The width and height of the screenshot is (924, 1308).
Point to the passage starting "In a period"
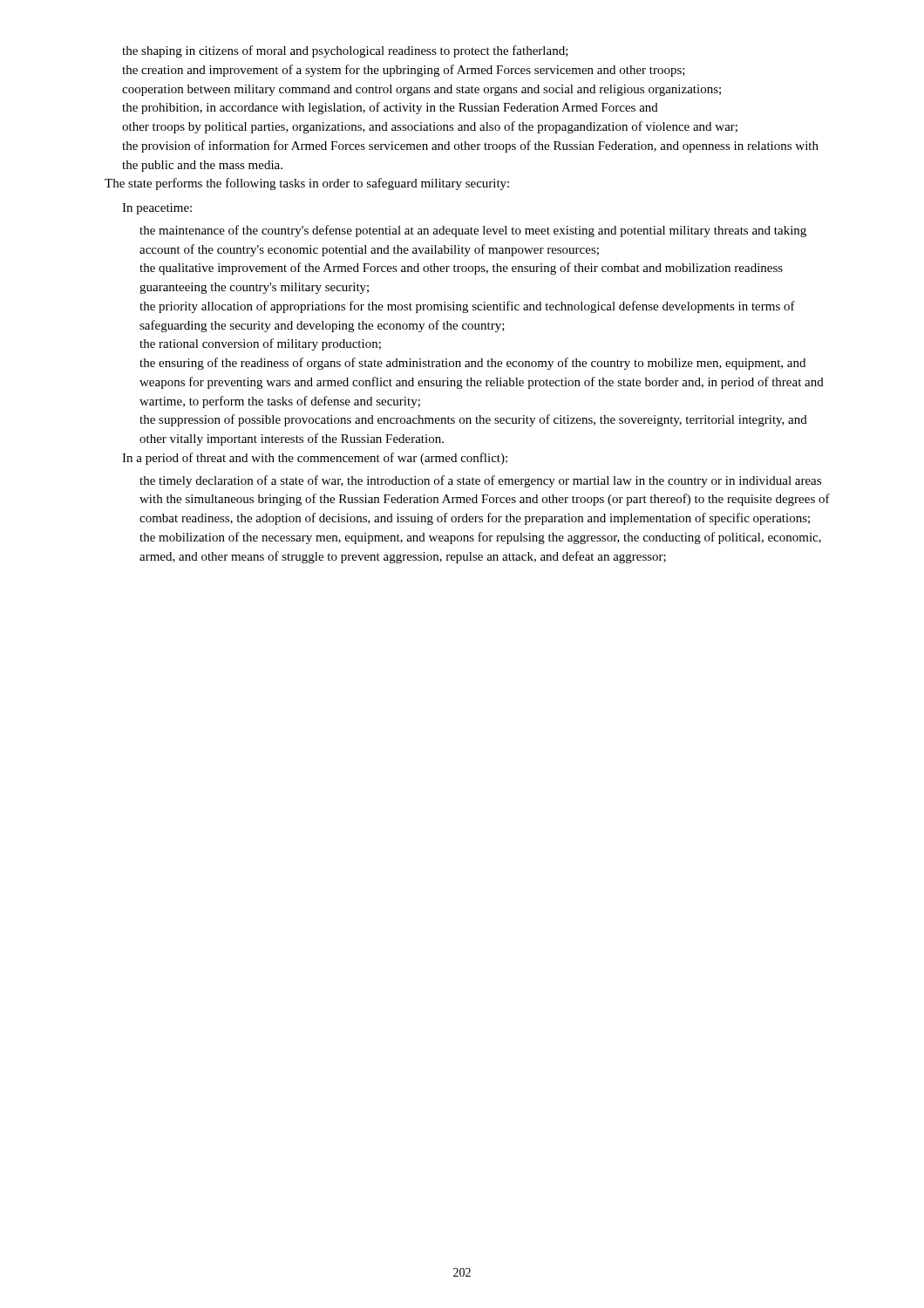pyautogui.click(x=479, y=508)
